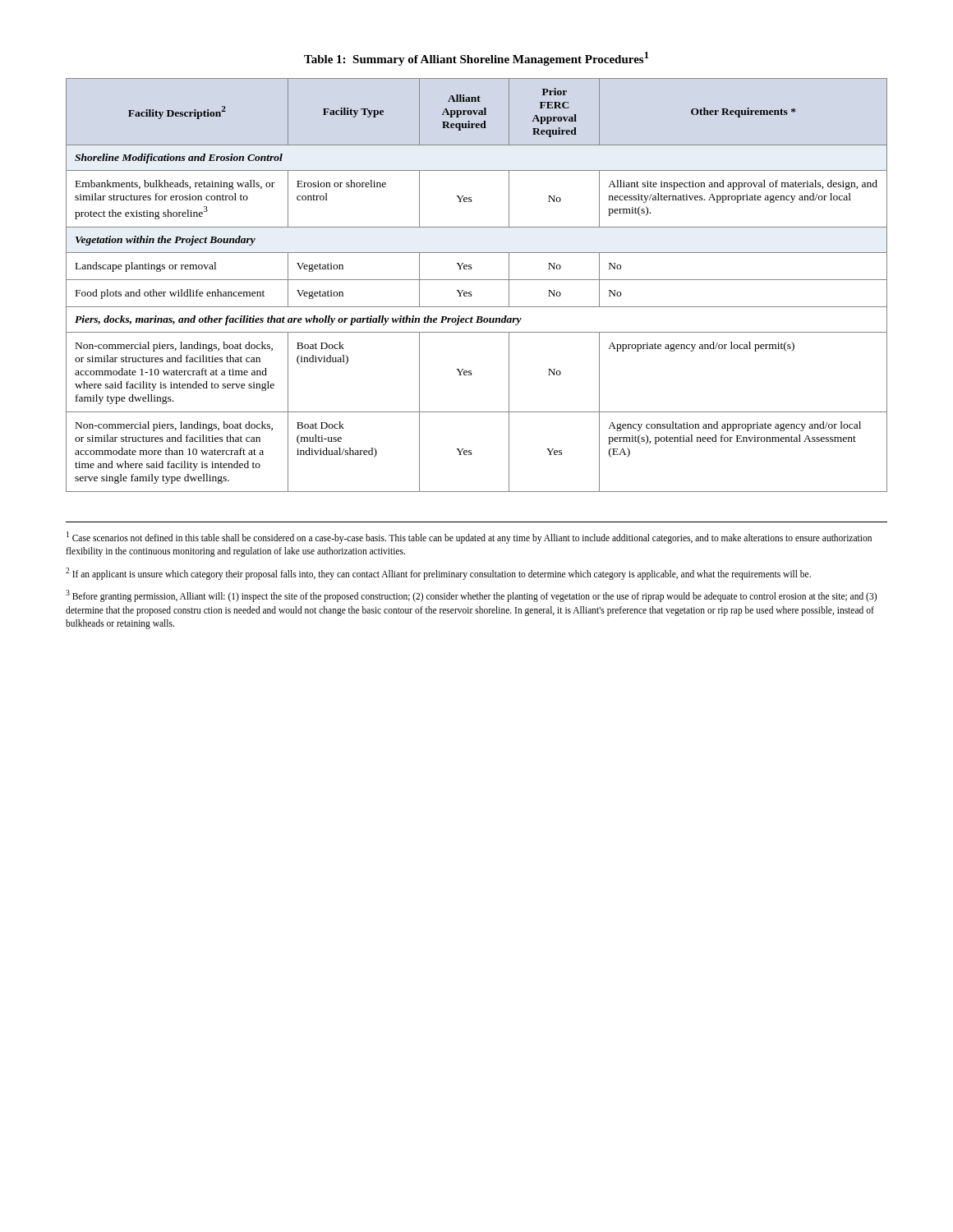This screenshot has height=1232, width=953.
Task: Point to the block beginning "3 Before granting permission, Alliant"
Action: point(471,608)
